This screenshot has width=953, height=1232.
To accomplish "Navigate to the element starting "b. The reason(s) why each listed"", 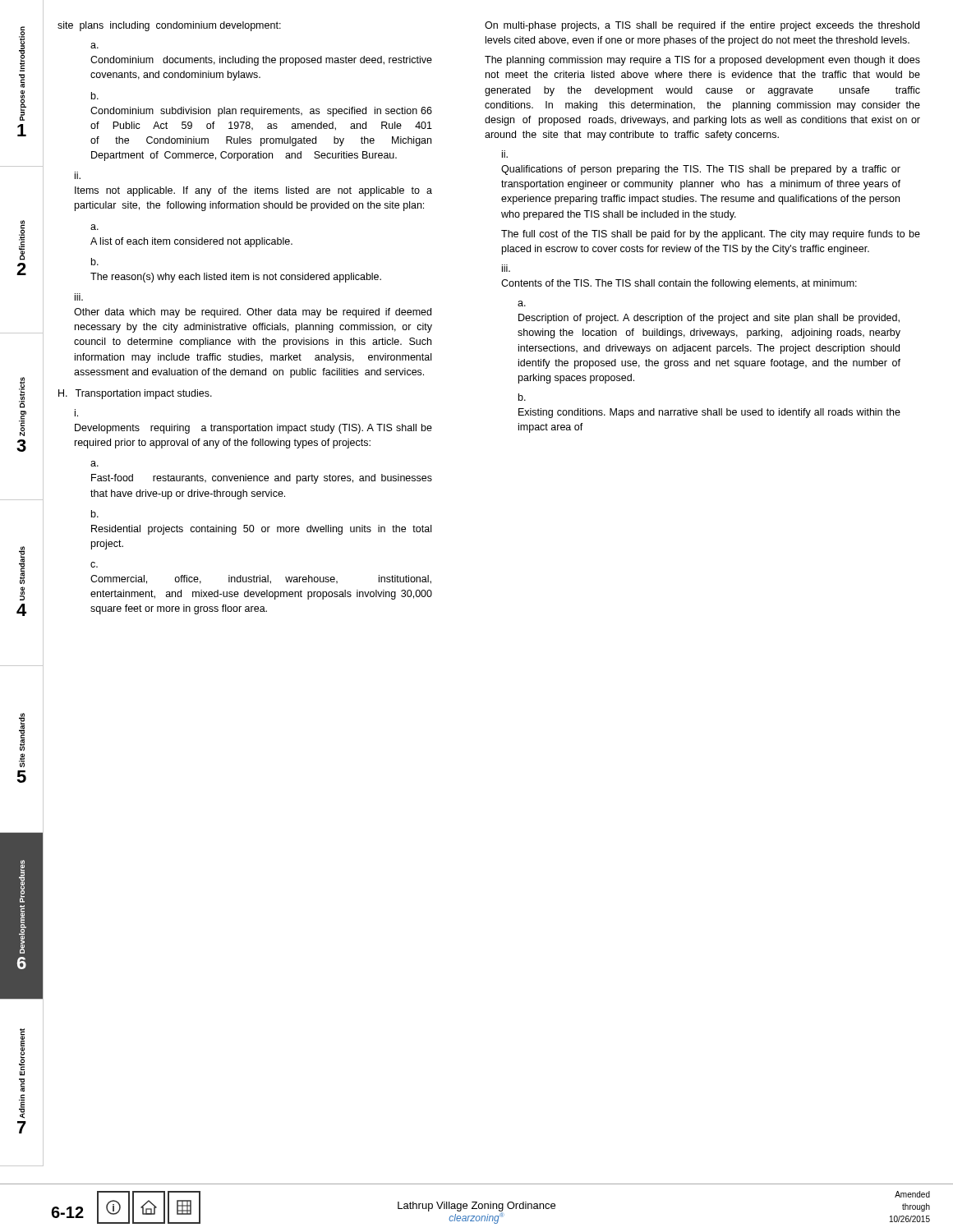I will [x=261, y=269].
